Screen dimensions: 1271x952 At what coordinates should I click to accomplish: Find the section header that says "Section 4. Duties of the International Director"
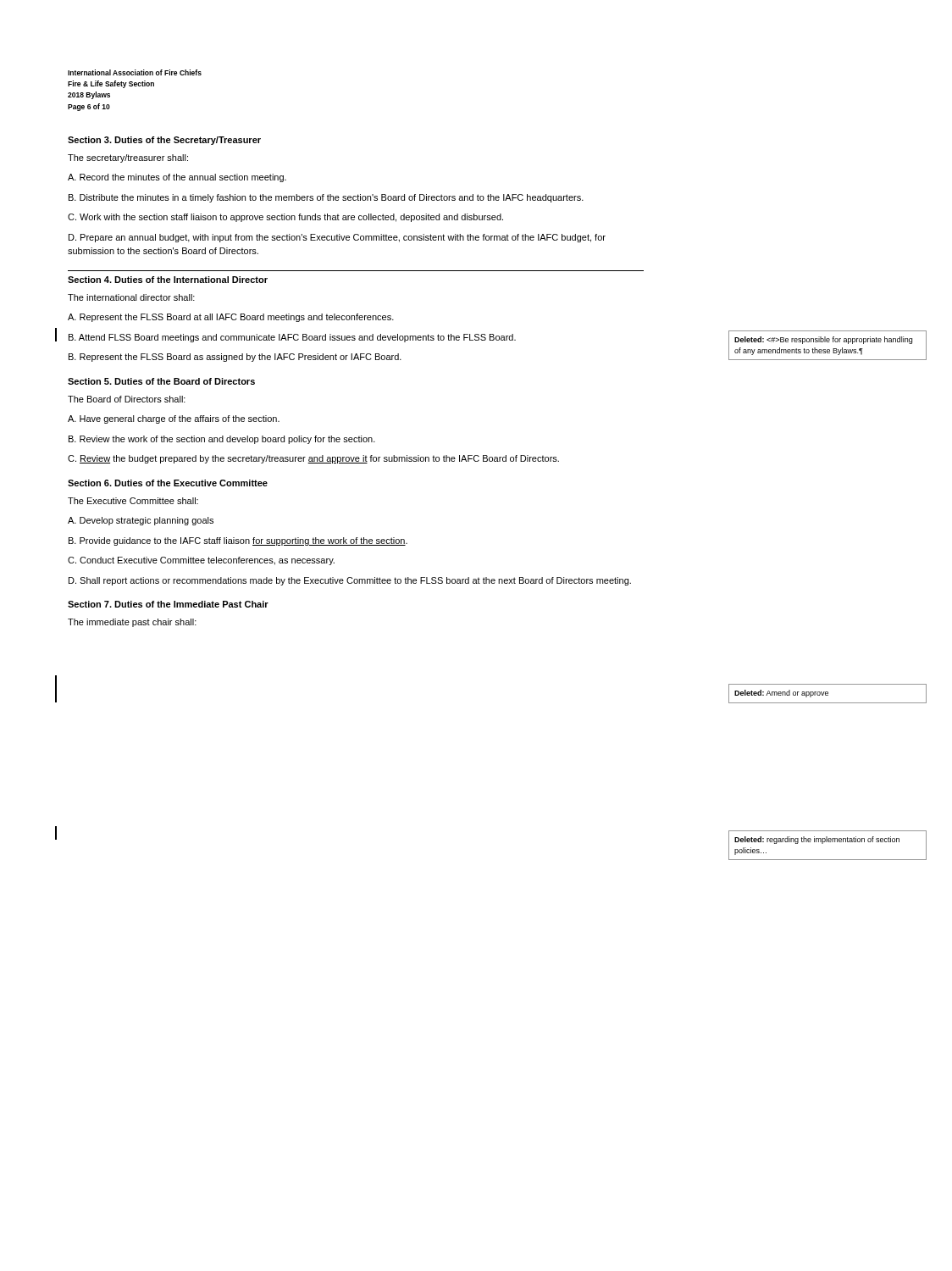click(x=168, y=279)
